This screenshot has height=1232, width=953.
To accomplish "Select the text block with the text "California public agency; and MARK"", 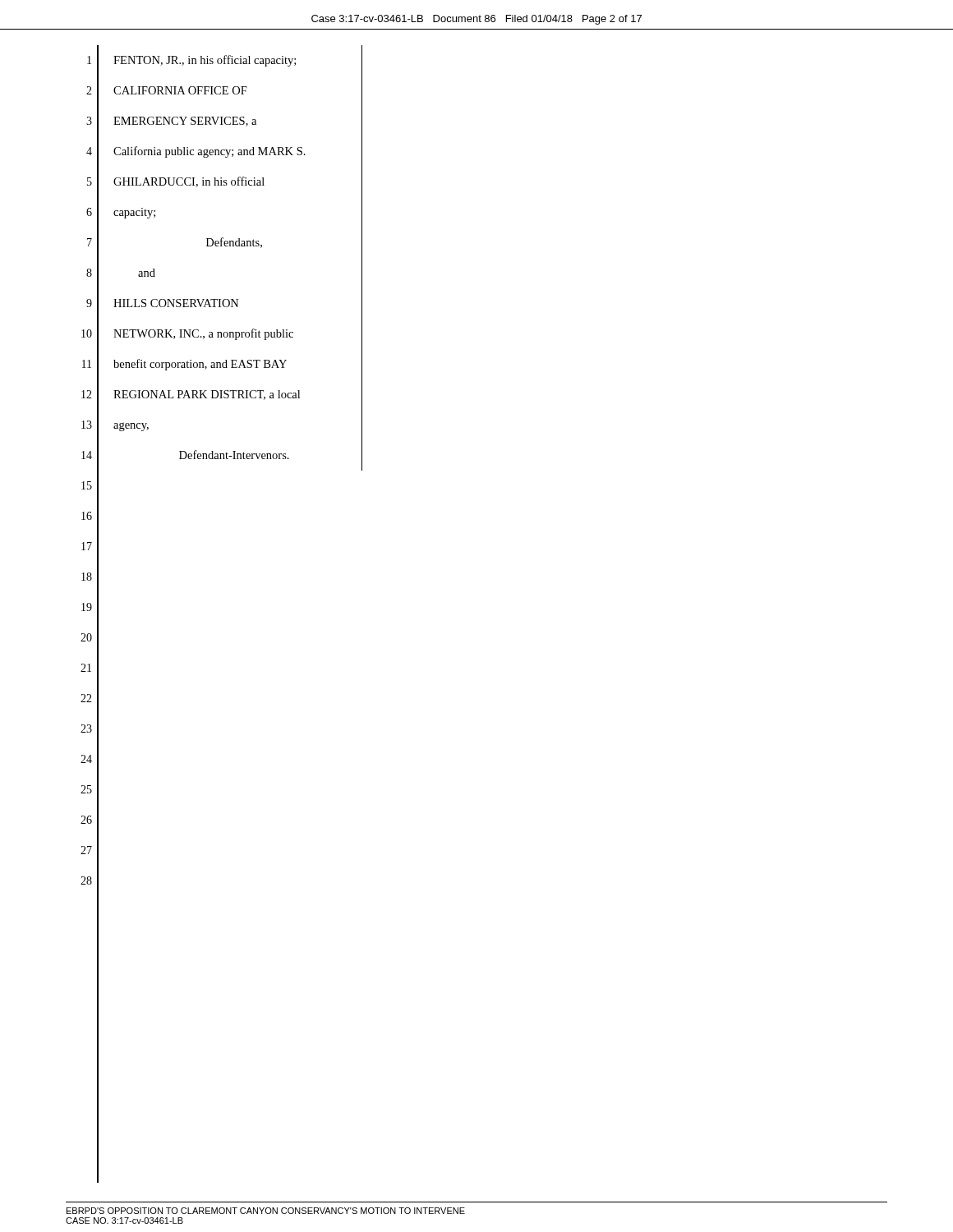I will pyautogui.click(x=210, y=151).
